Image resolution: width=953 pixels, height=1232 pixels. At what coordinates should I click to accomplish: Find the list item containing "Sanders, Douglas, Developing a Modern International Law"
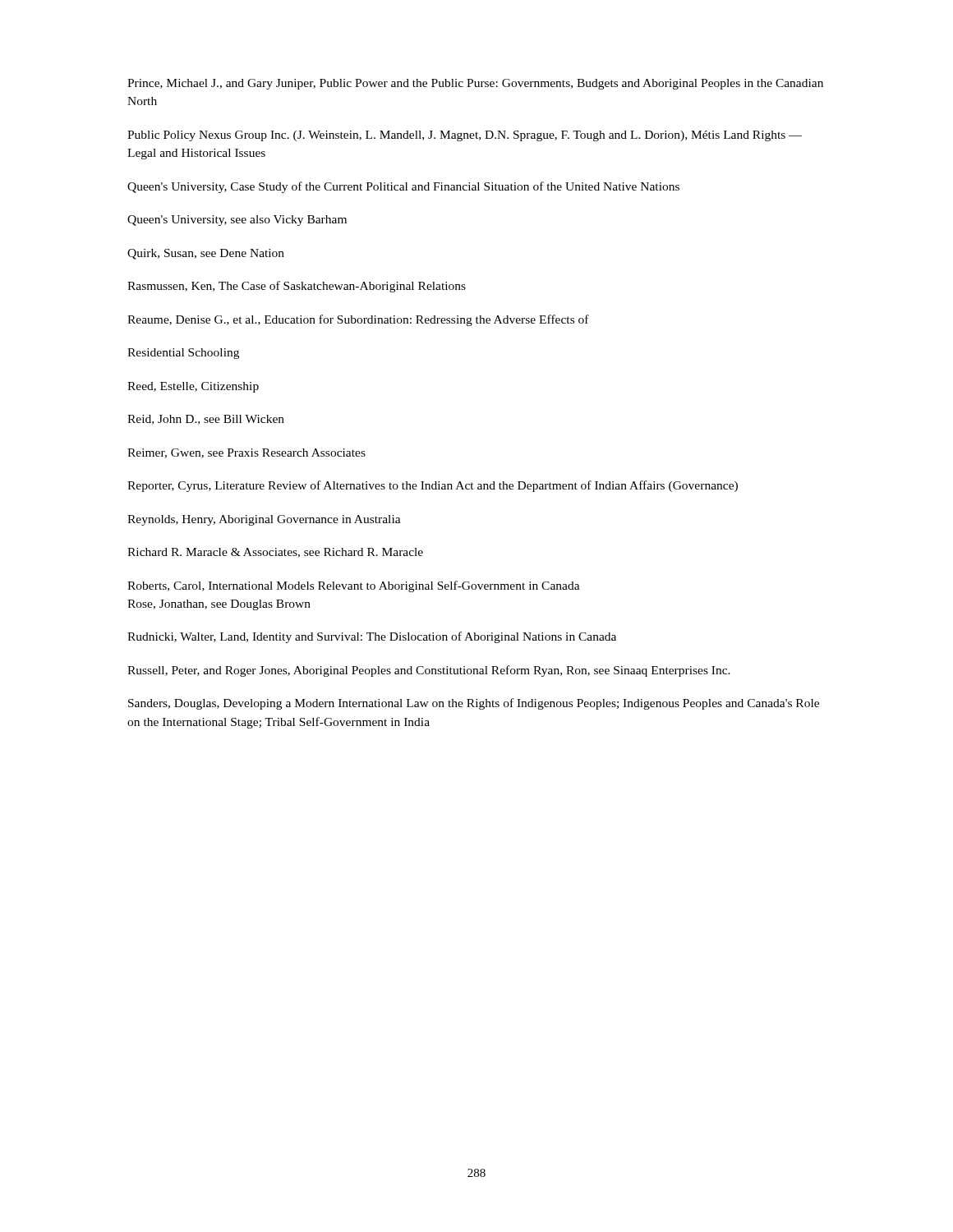tap(473, 712)
